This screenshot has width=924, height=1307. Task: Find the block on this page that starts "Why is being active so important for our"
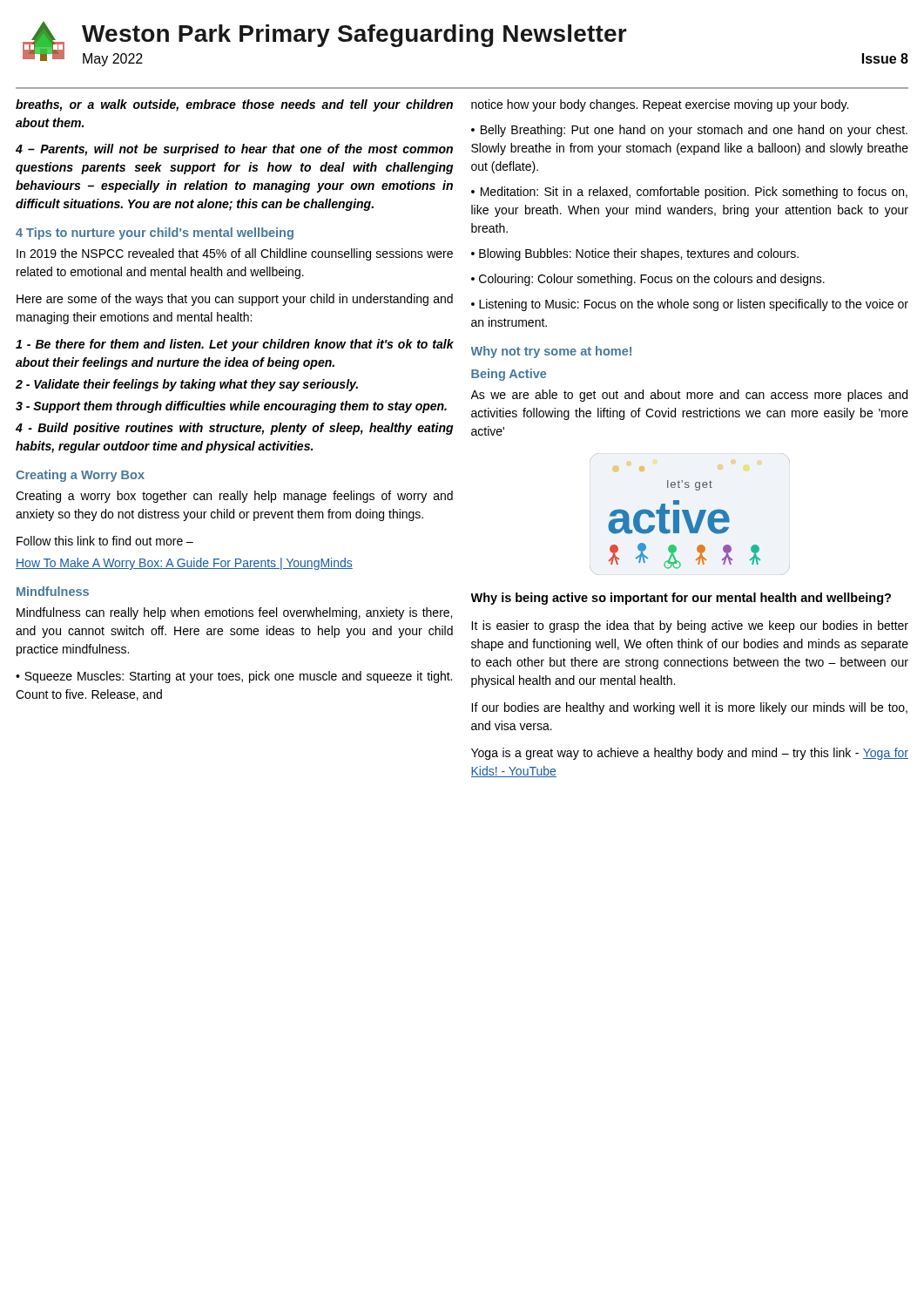[689, 599]
